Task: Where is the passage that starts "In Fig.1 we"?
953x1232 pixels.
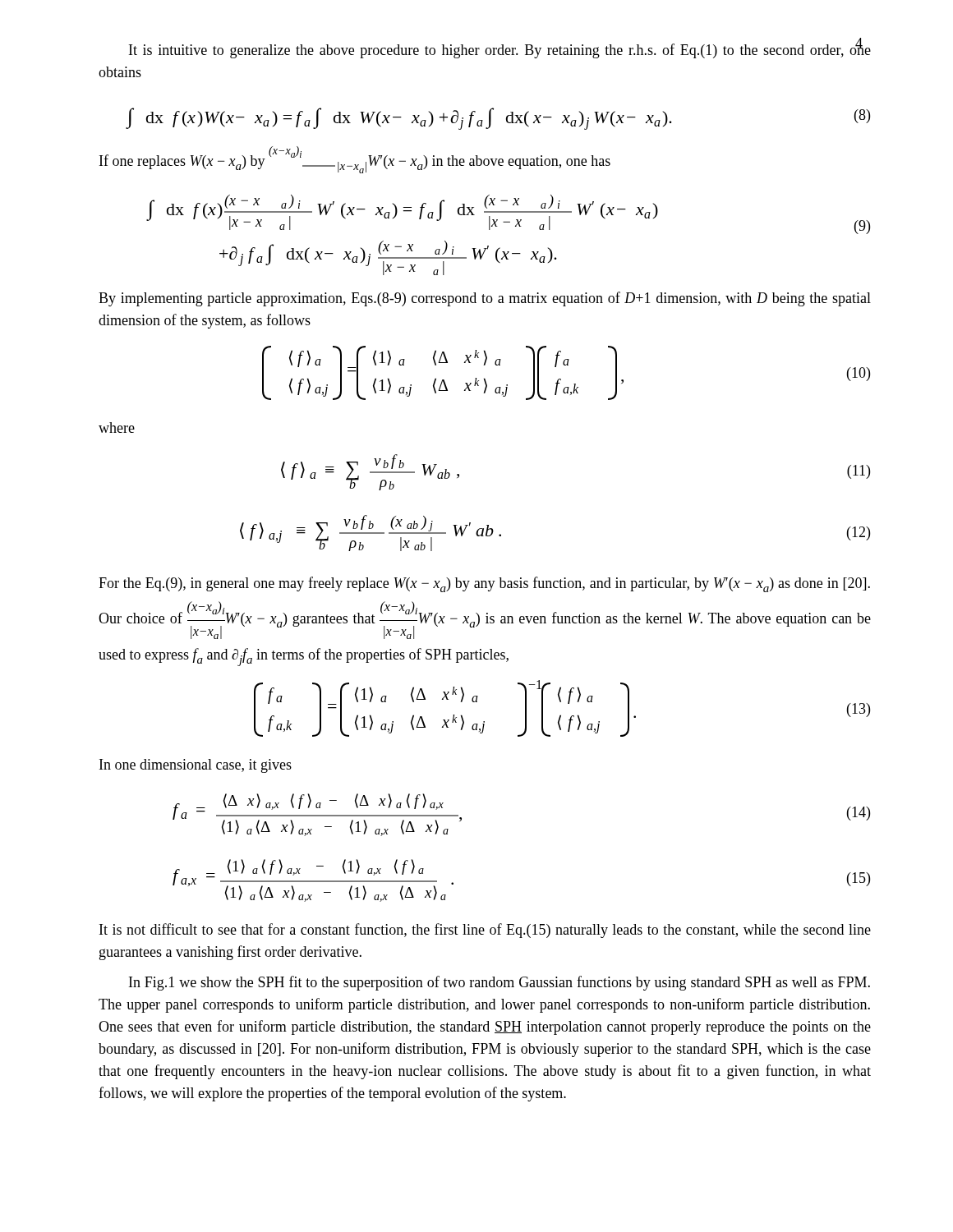Action: pos(485,1038)
